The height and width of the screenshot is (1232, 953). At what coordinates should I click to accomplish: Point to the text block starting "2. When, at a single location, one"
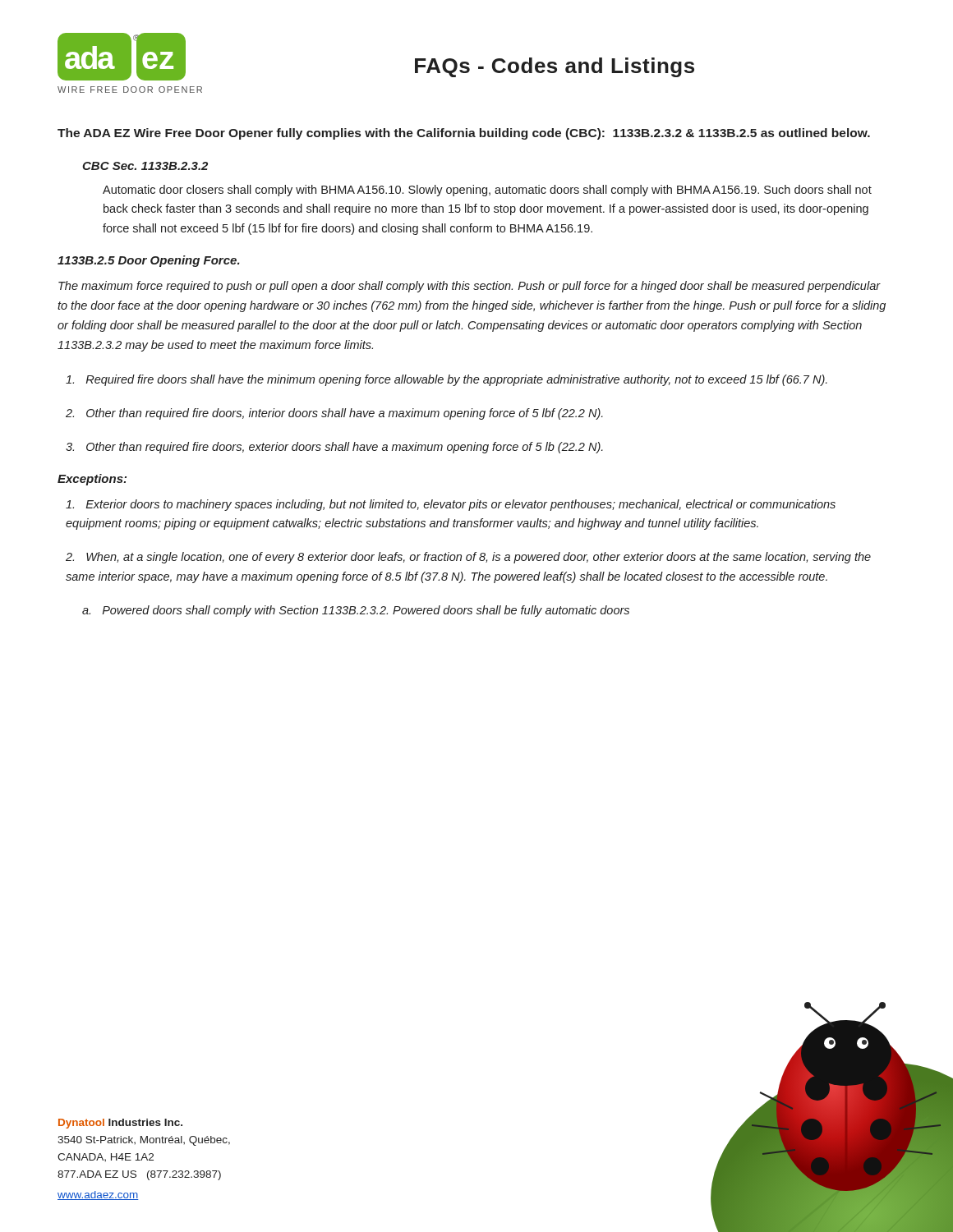(468, 567)
